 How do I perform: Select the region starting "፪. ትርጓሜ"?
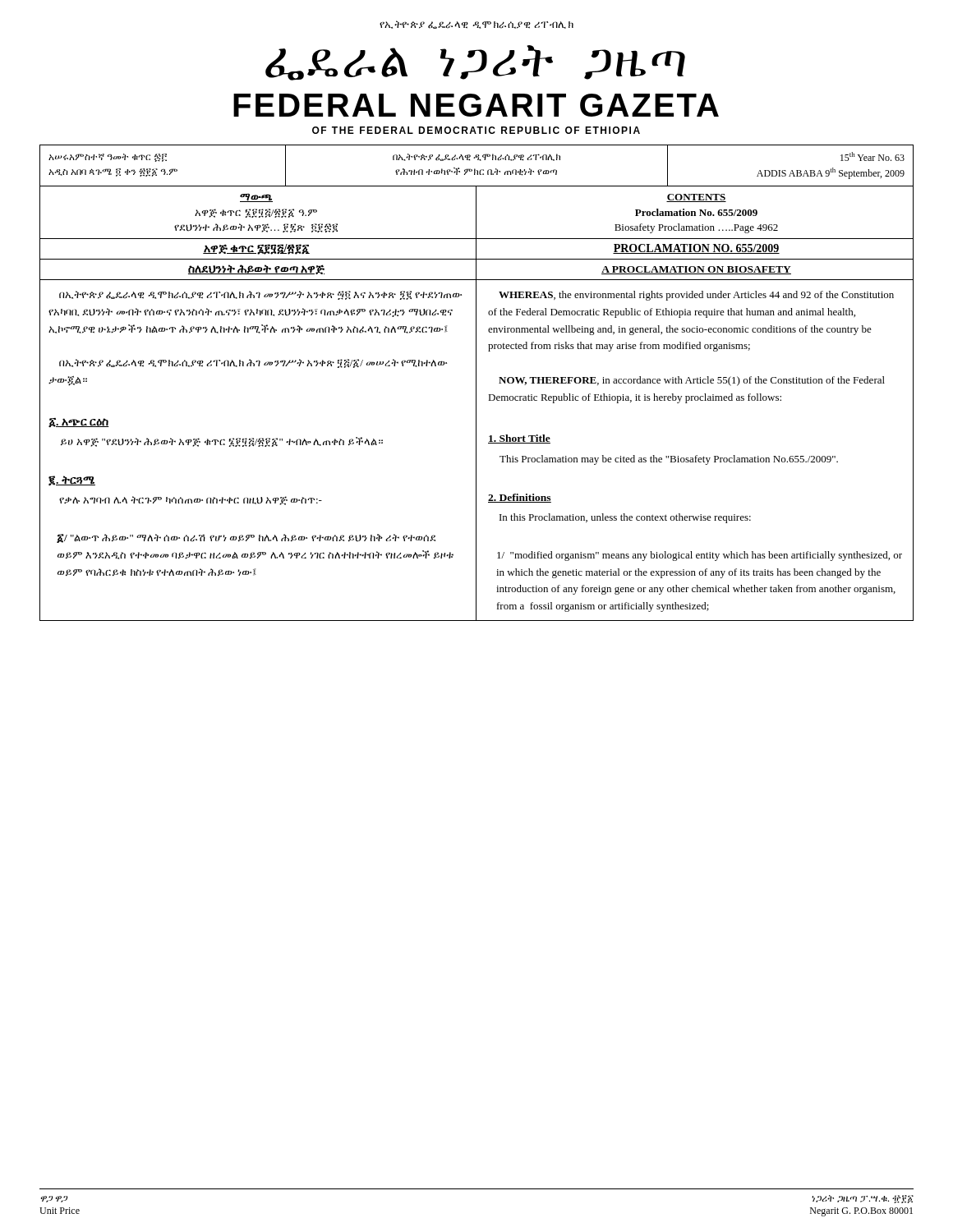(x=72, y=480)
